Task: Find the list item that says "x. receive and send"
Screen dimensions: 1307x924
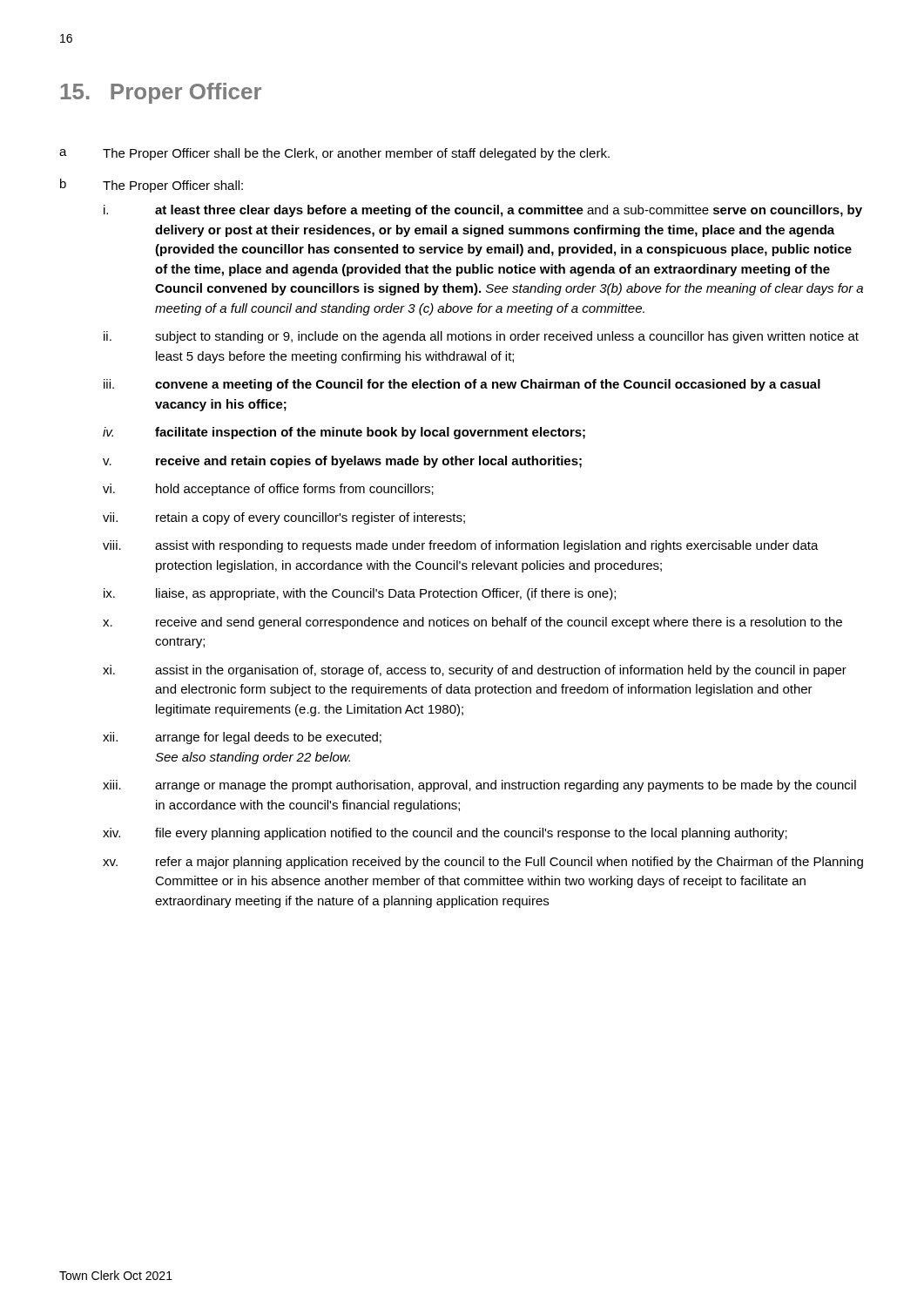Action: coord(484,632)
